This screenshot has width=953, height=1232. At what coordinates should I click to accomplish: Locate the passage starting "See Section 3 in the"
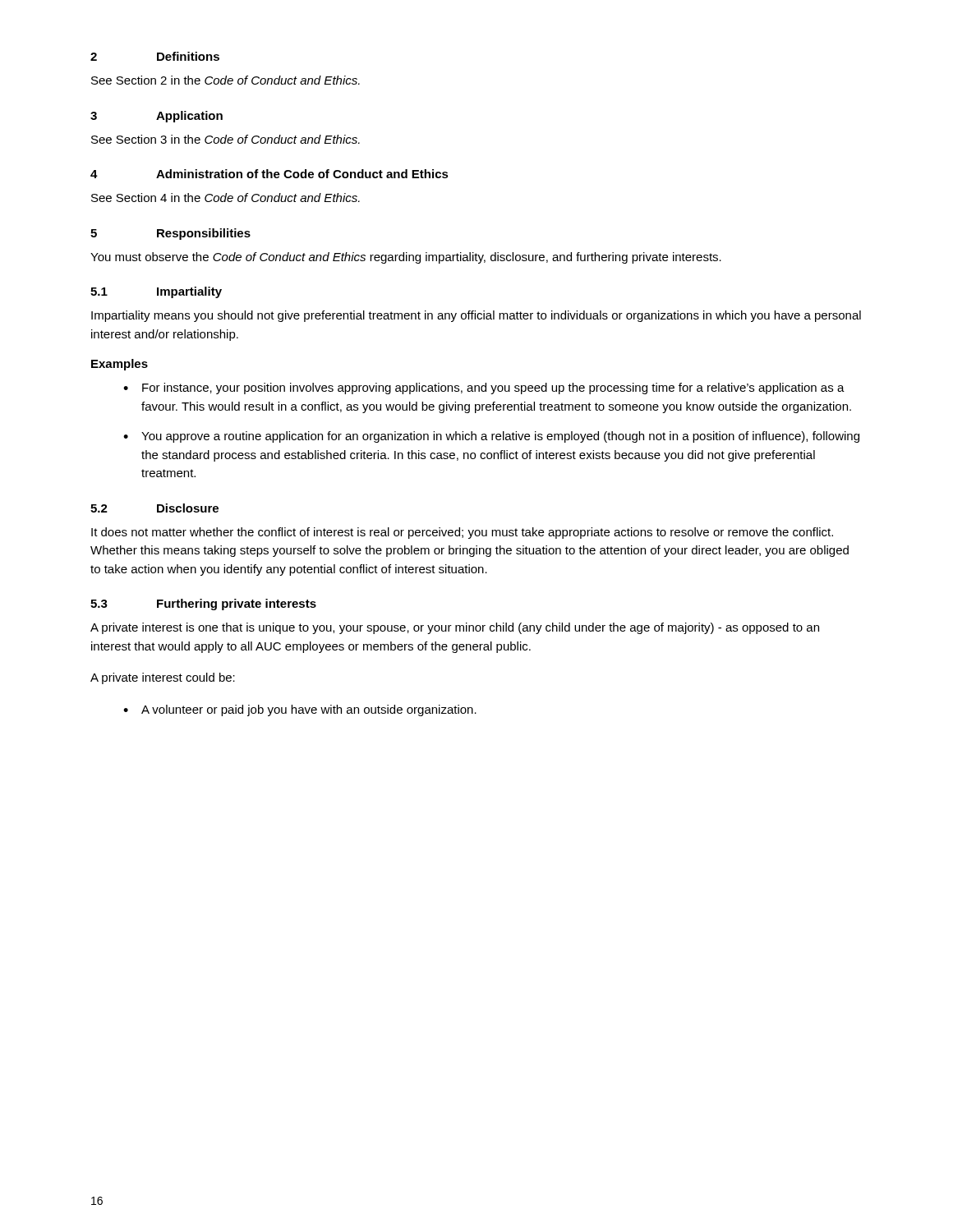[226, 139]
